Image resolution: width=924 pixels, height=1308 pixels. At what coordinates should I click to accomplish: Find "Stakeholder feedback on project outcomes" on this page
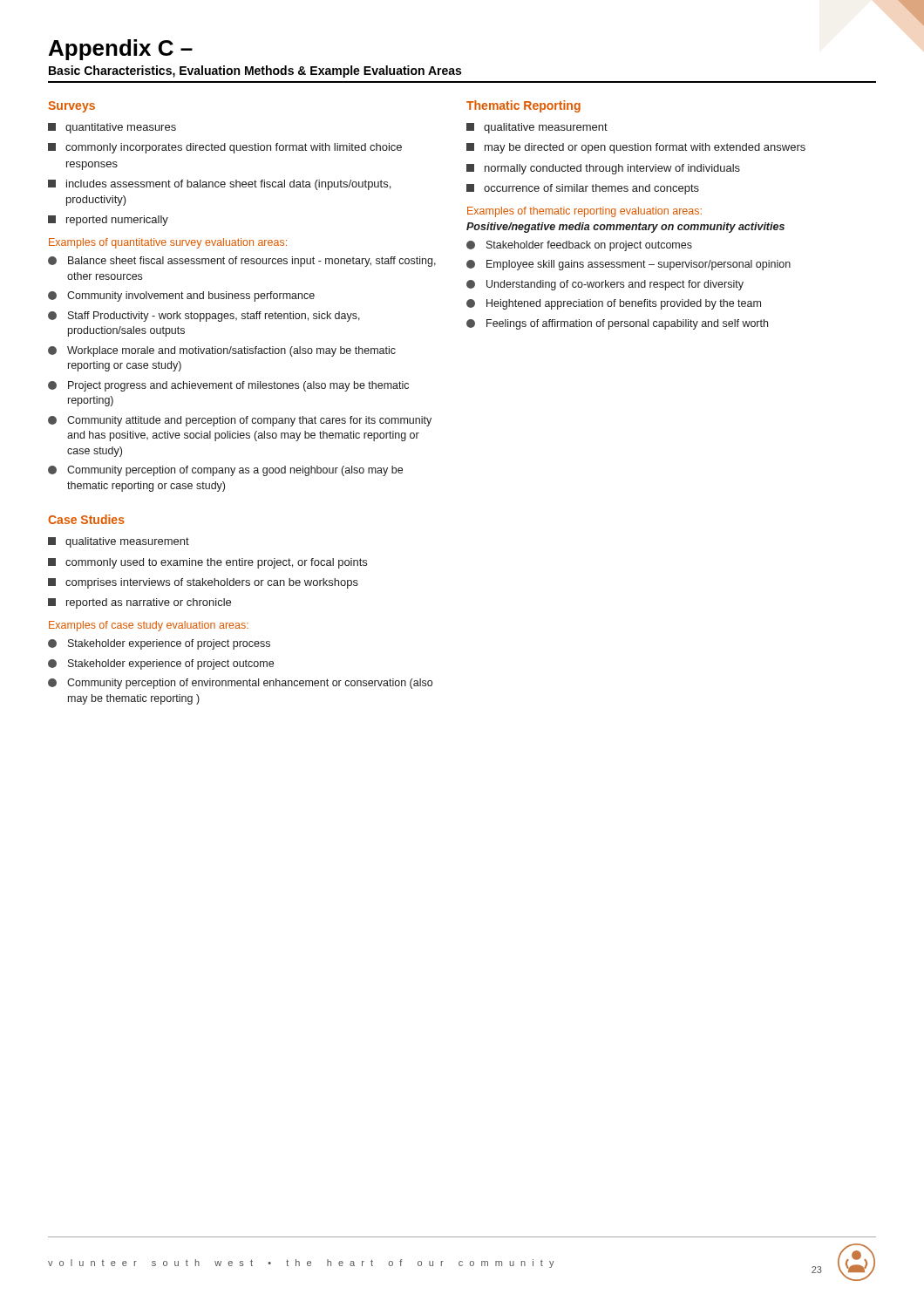(589, 245)
